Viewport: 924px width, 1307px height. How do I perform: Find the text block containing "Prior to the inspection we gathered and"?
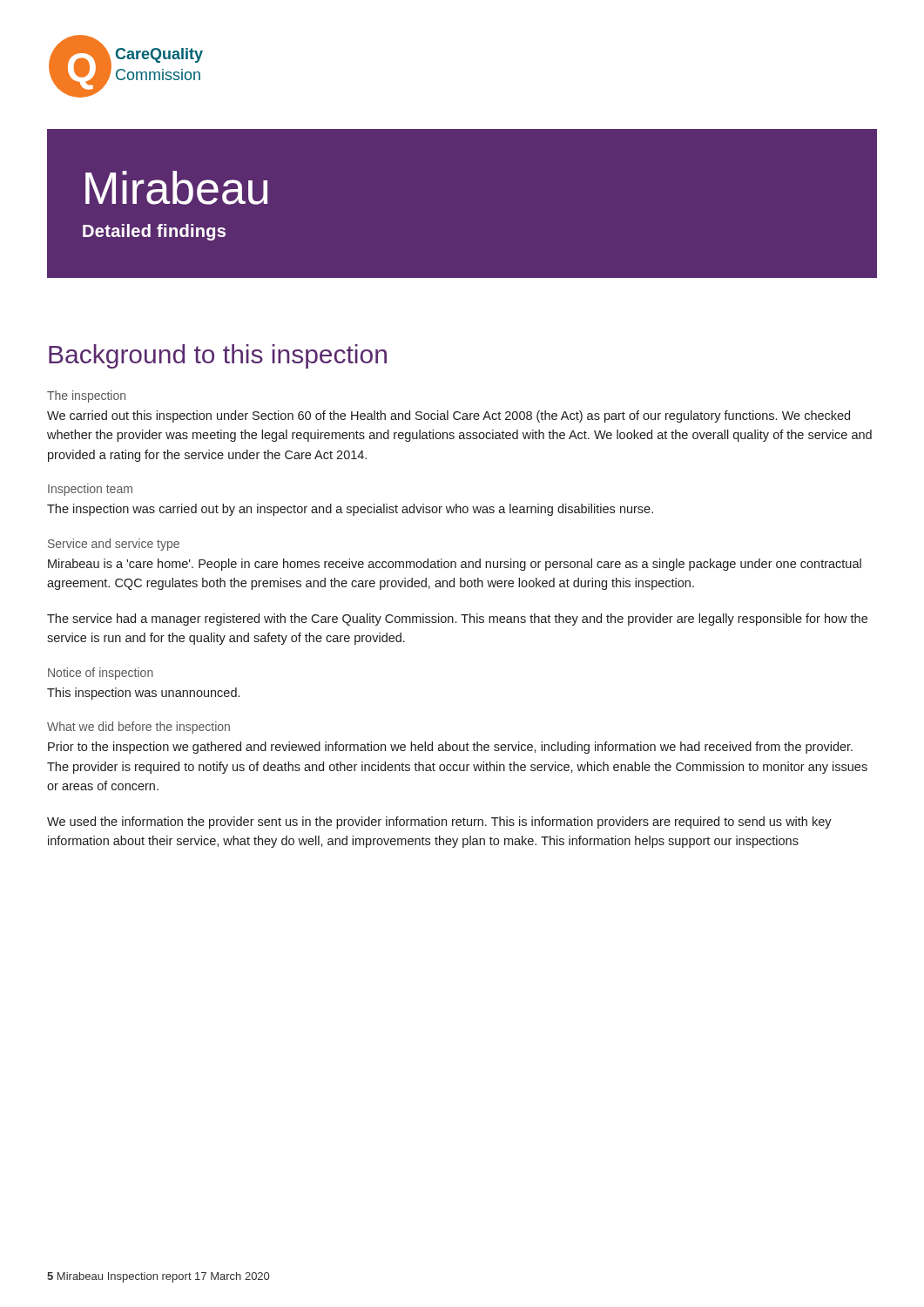pos(462,767)
